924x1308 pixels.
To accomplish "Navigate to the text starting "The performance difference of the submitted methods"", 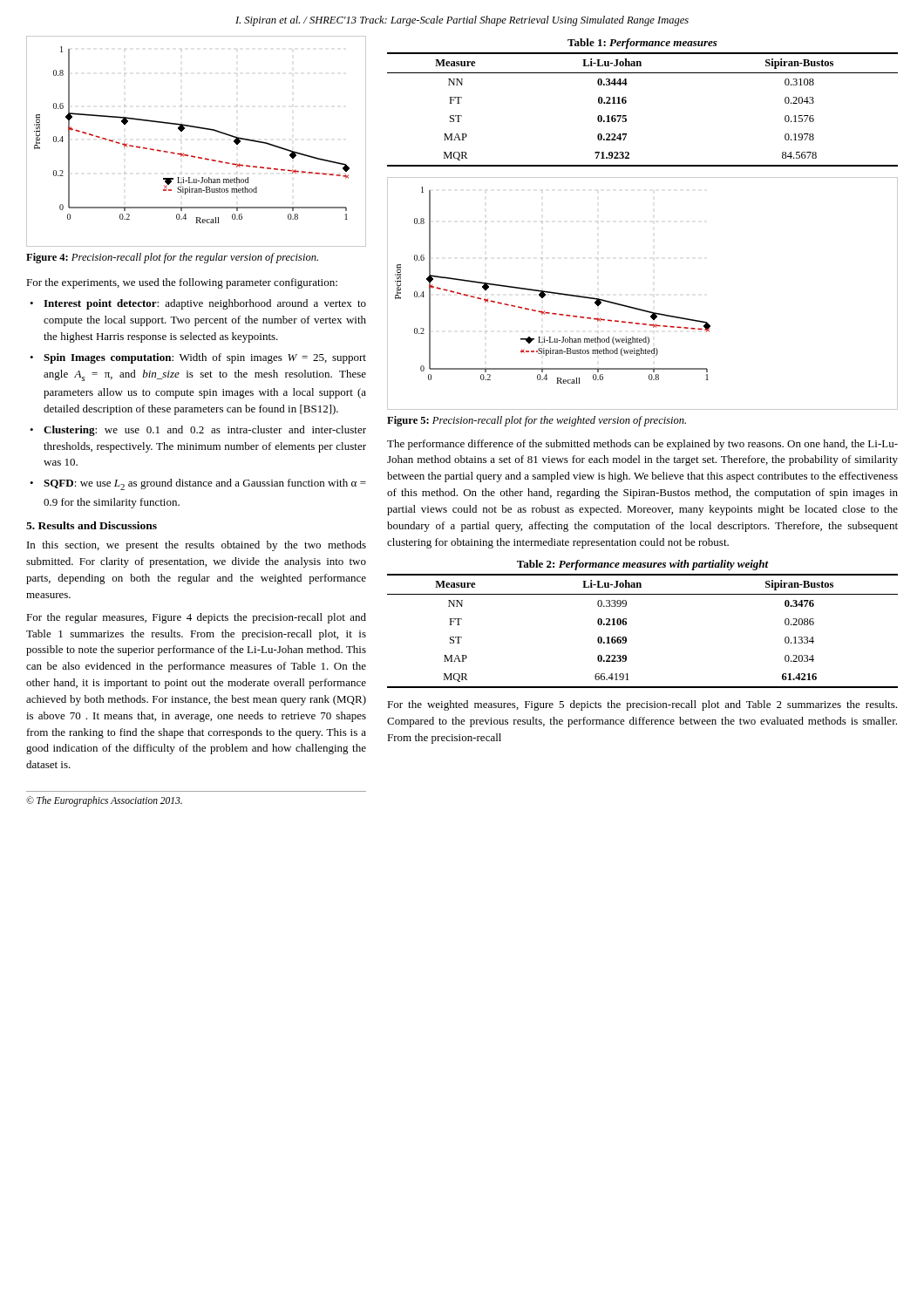I will (642, 492).
